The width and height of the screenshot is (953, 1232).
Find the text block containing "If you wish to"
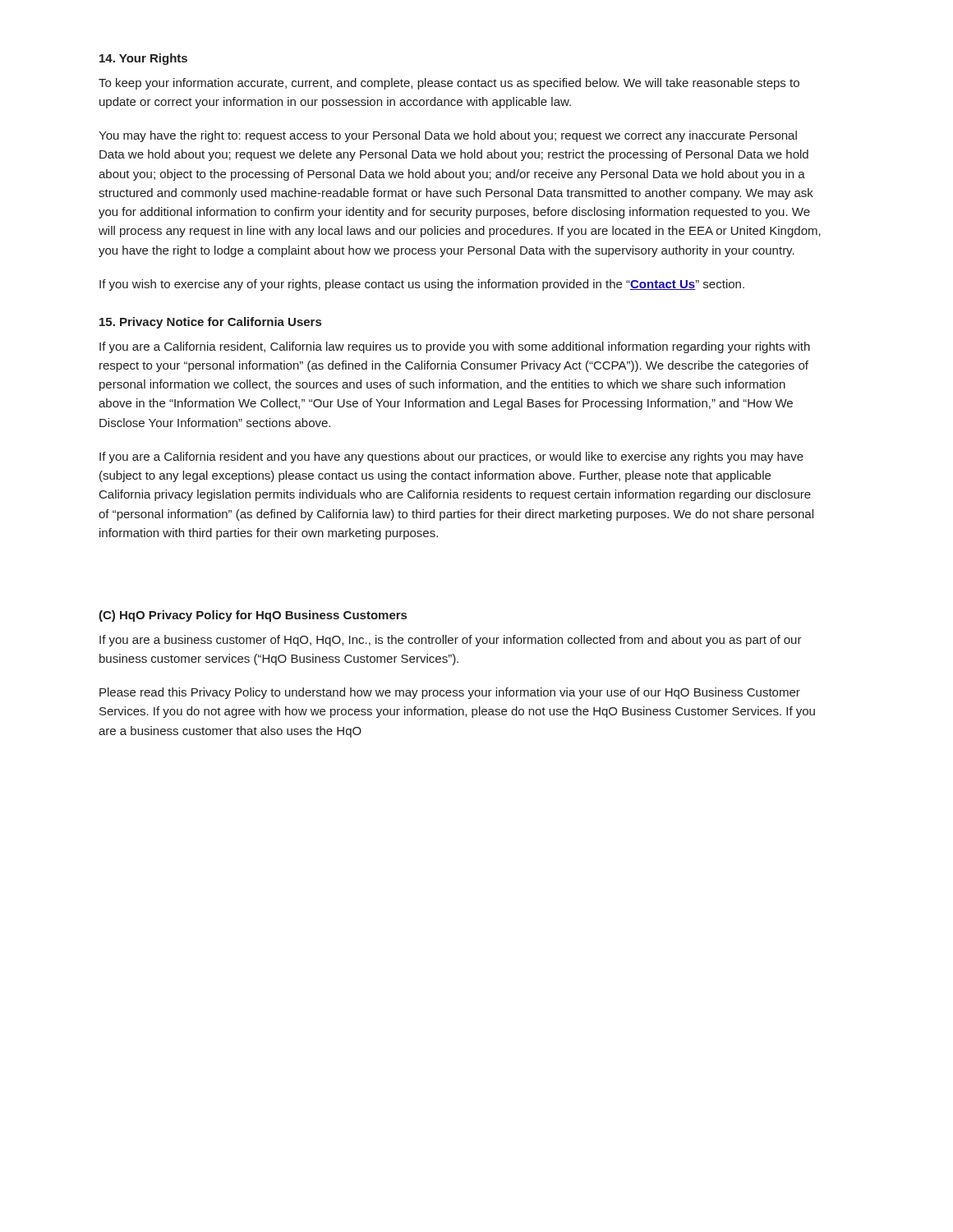[x=422, y=284]
